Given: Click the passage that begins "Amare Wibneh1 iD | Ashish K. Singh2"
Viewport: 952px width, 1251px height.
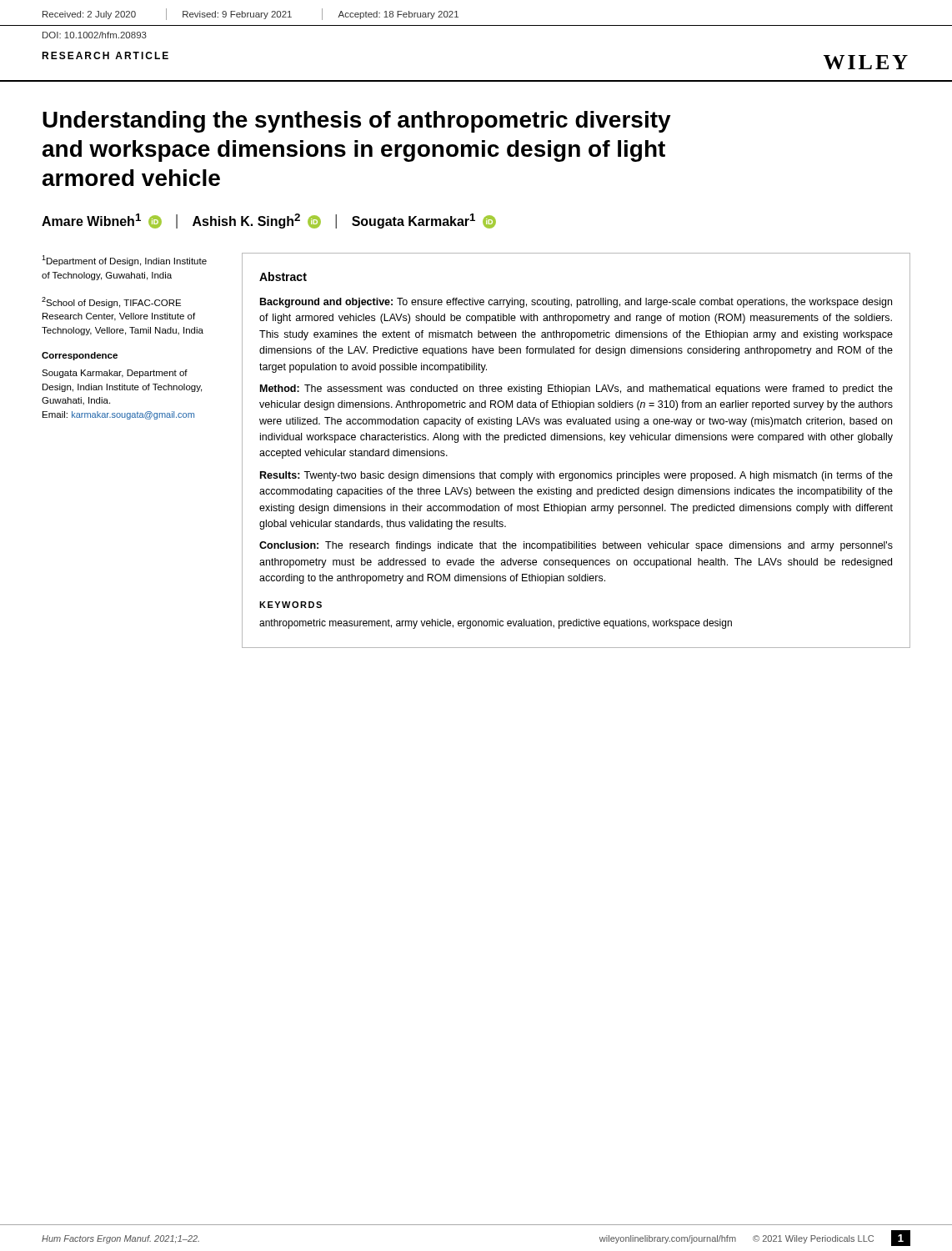Looking at the screenshot, I should point(269,220).
